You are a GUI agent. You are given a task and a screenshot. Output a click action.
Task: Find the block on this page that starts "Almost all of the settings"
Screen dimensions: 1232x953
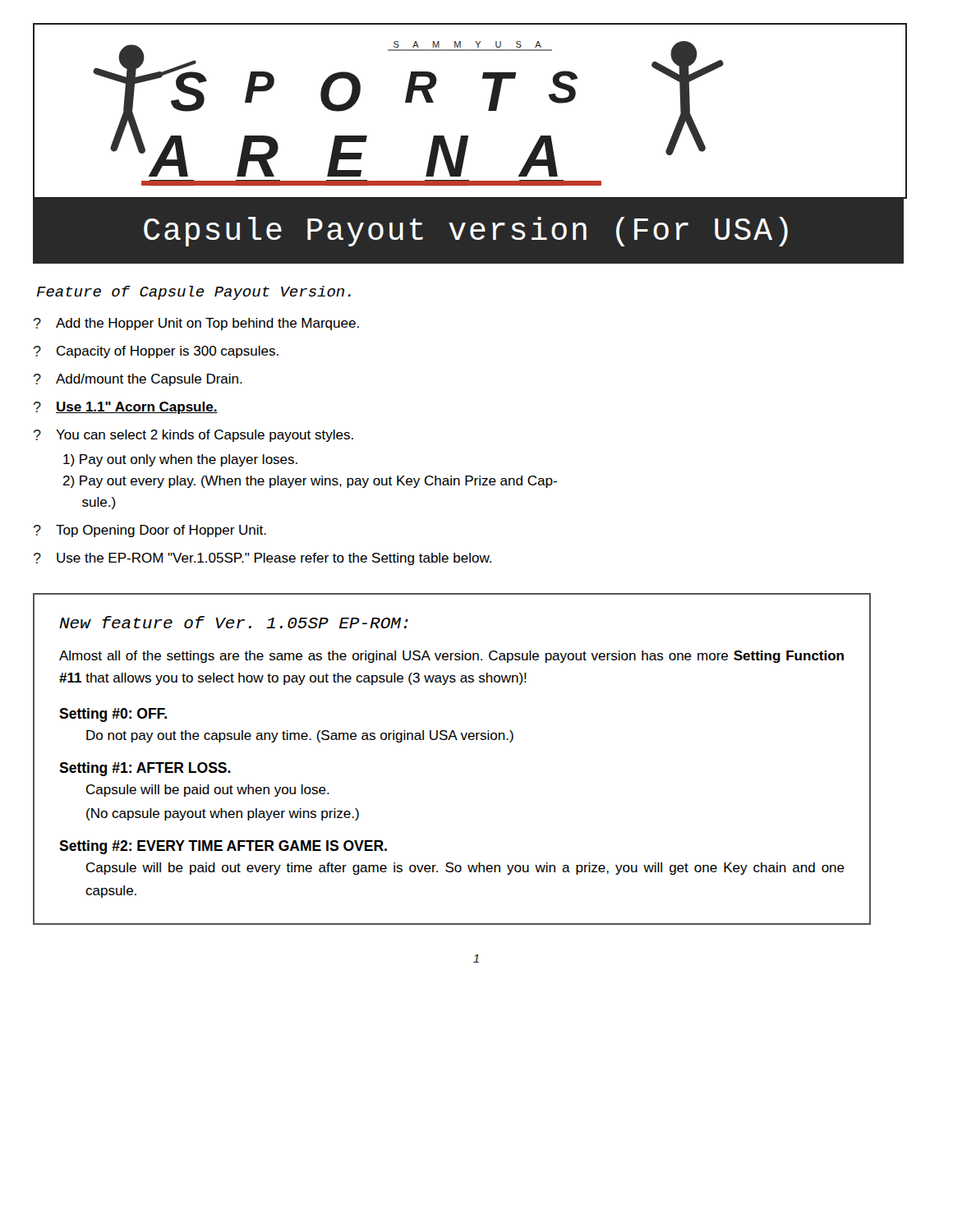[452, 667]
